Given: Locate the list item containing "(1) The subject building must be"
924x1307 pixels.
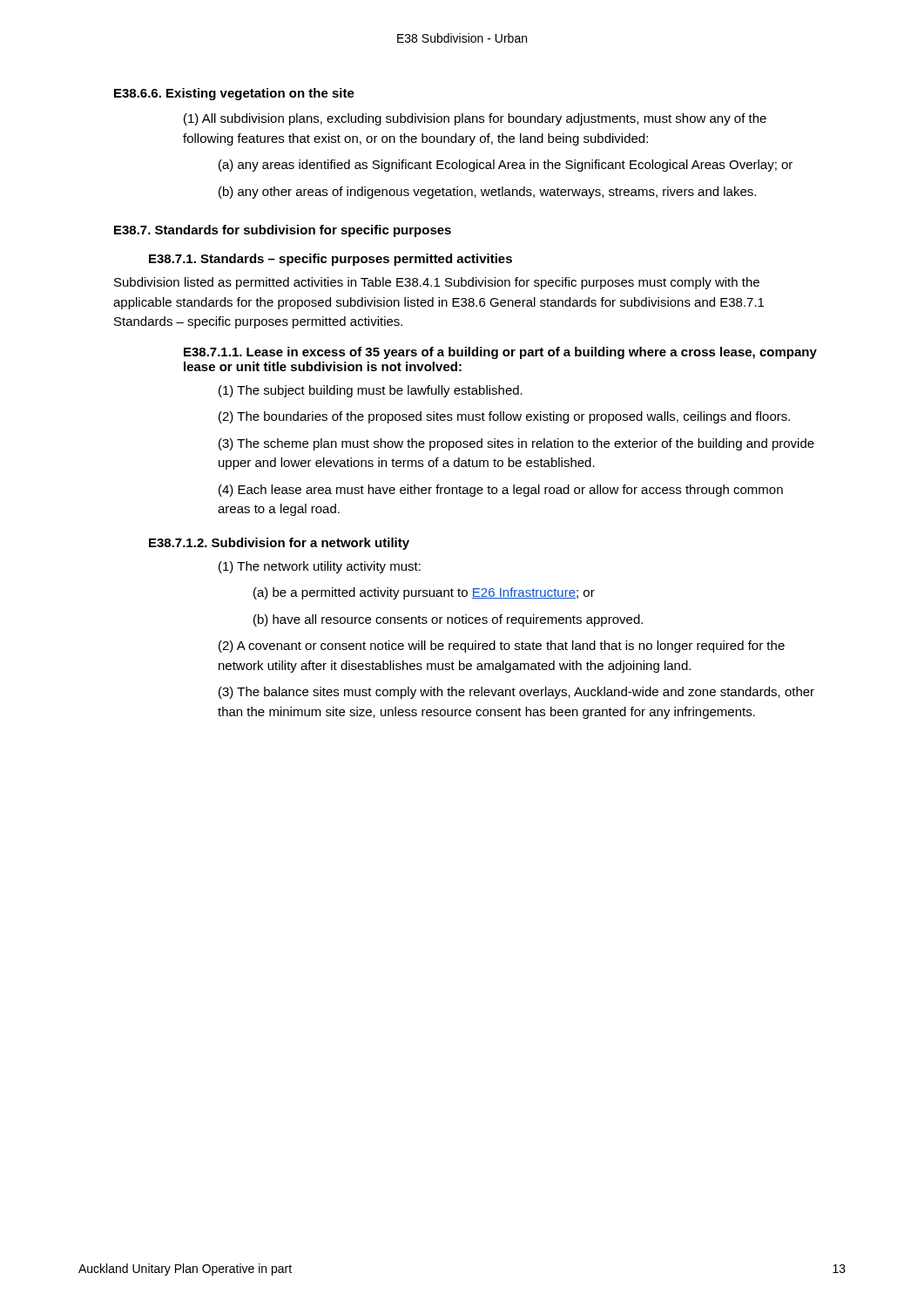Looking at the screenshot, I should [x=370, y=389].
